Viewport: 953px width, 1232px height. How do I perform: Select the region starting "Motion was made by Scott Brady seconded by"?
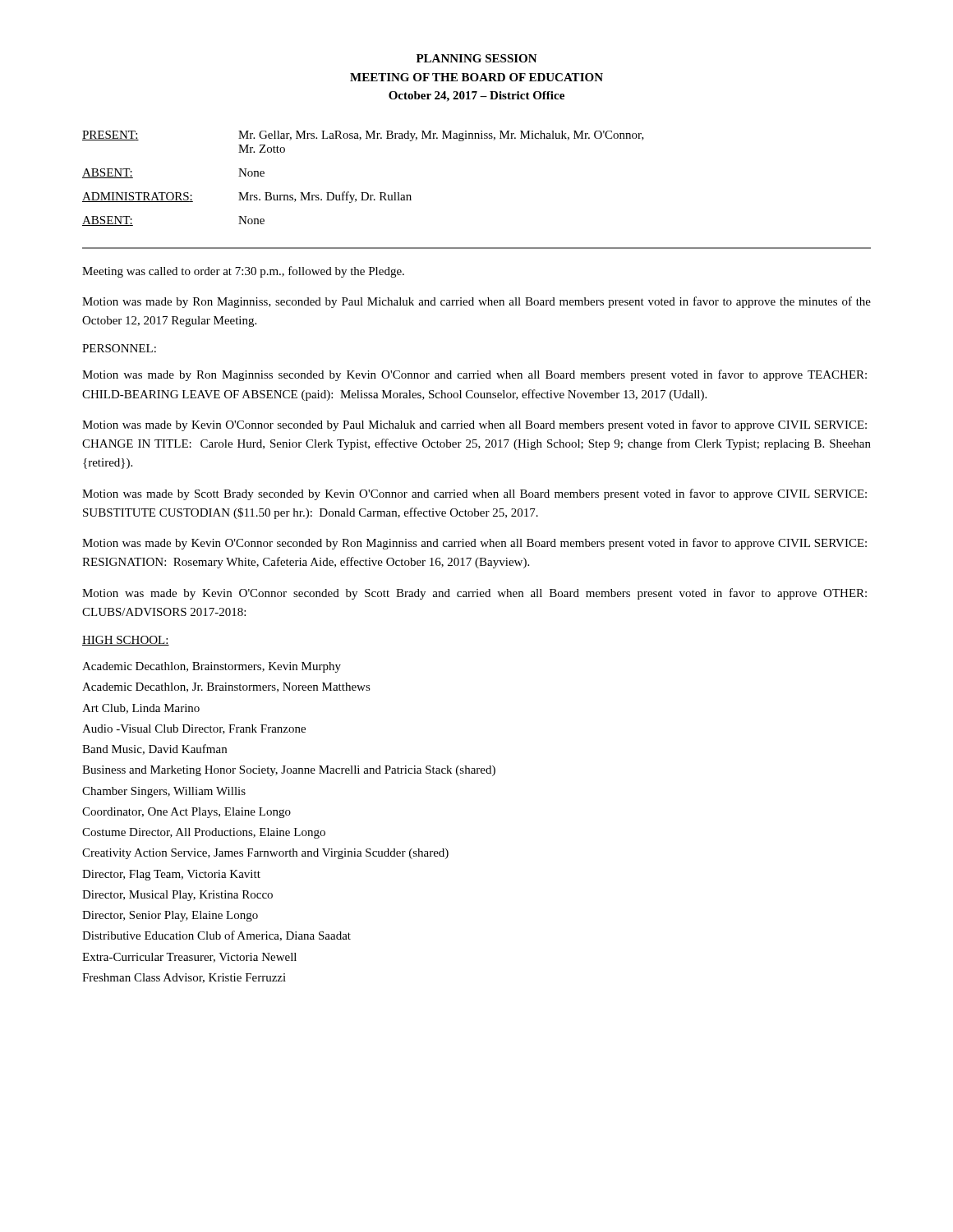pos(476,503)
